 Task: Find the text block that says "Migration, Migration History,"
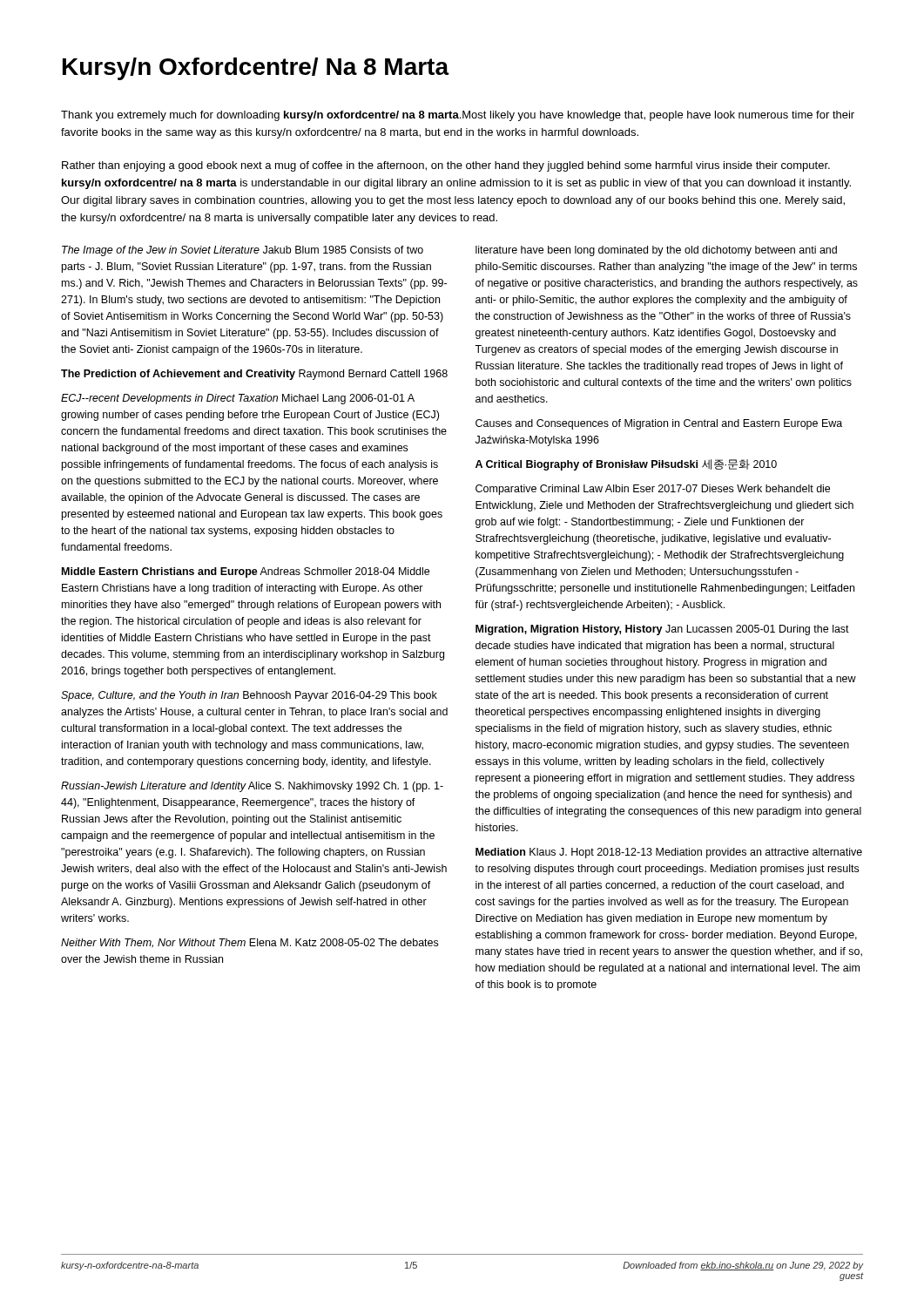tap(668, 729)
